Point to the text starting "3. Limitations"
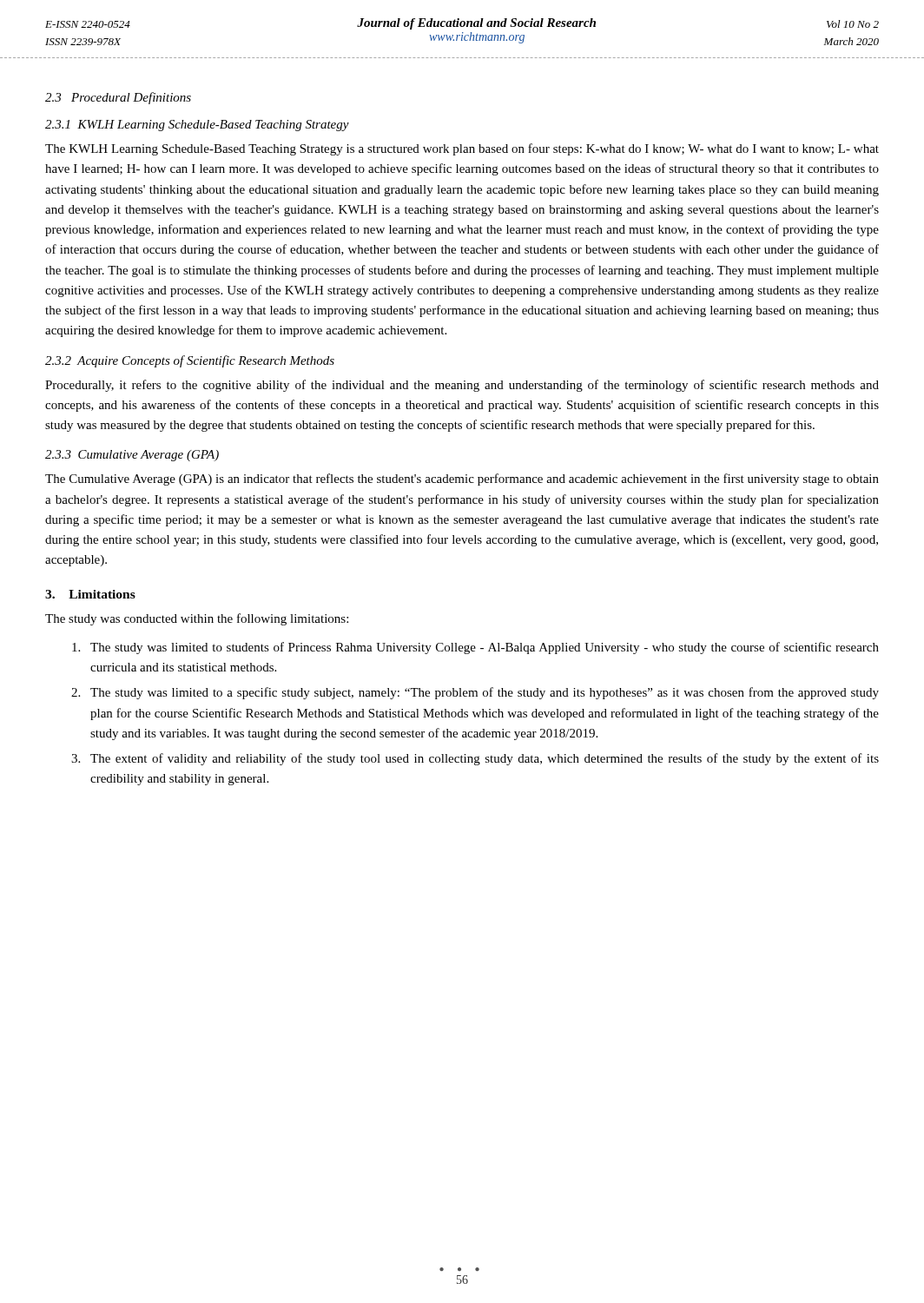Image resolution: width=924 pixels, height=1303 pixels. pyautogui.click(x=90, y=593)
